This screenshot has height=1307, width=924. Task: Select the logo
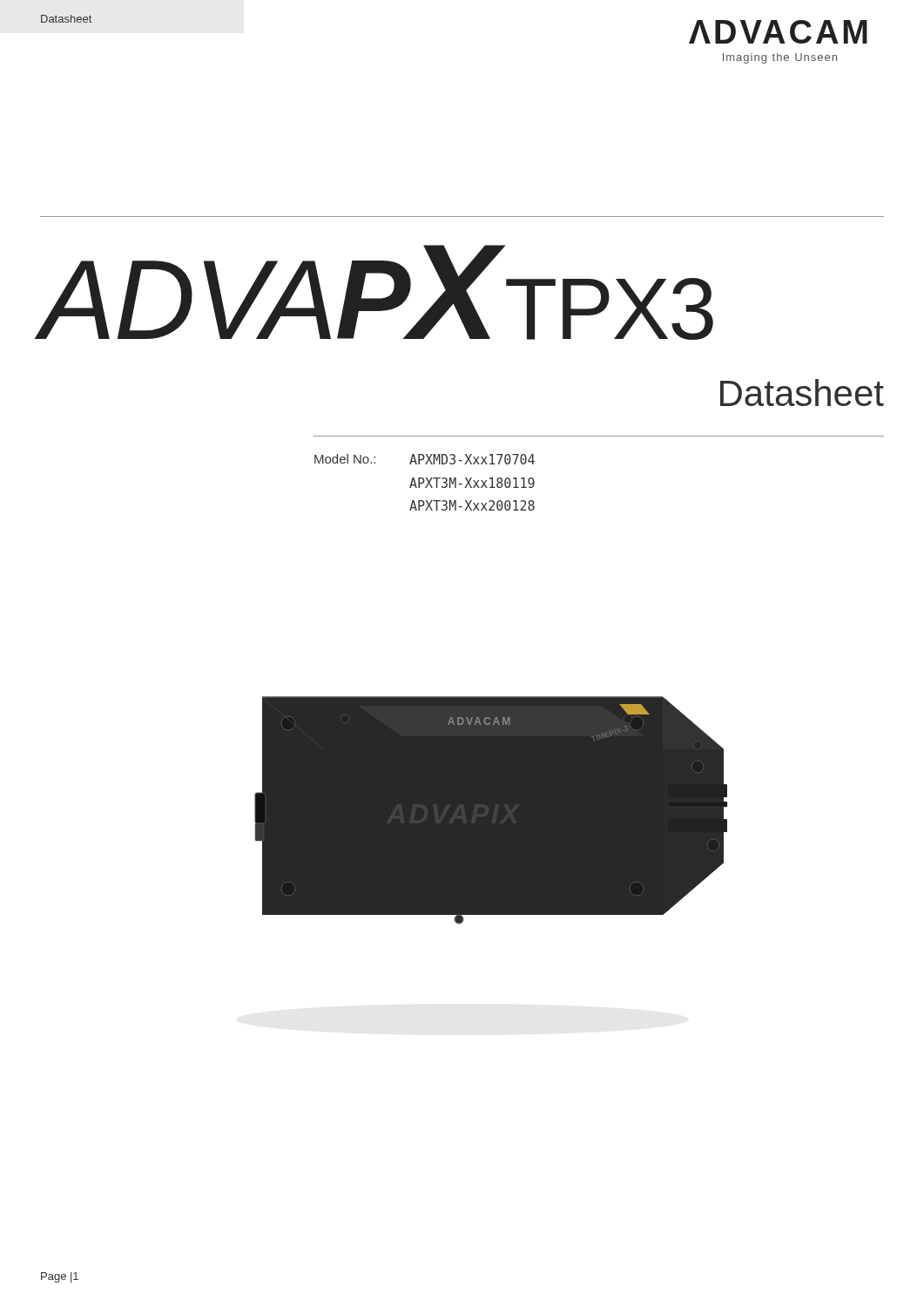pos(780,40)
